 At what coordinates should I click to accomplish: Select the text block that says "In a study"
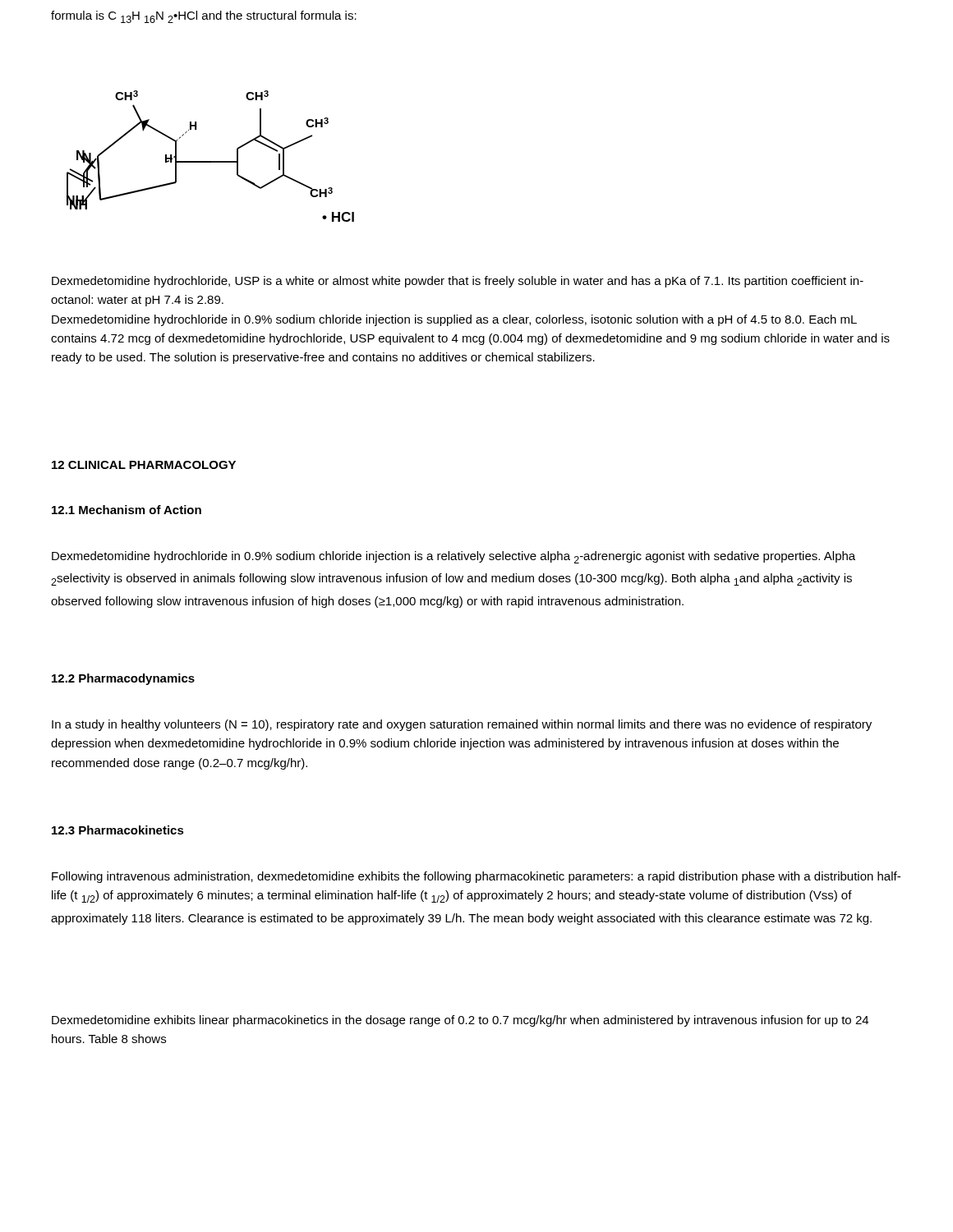point(461,743)
